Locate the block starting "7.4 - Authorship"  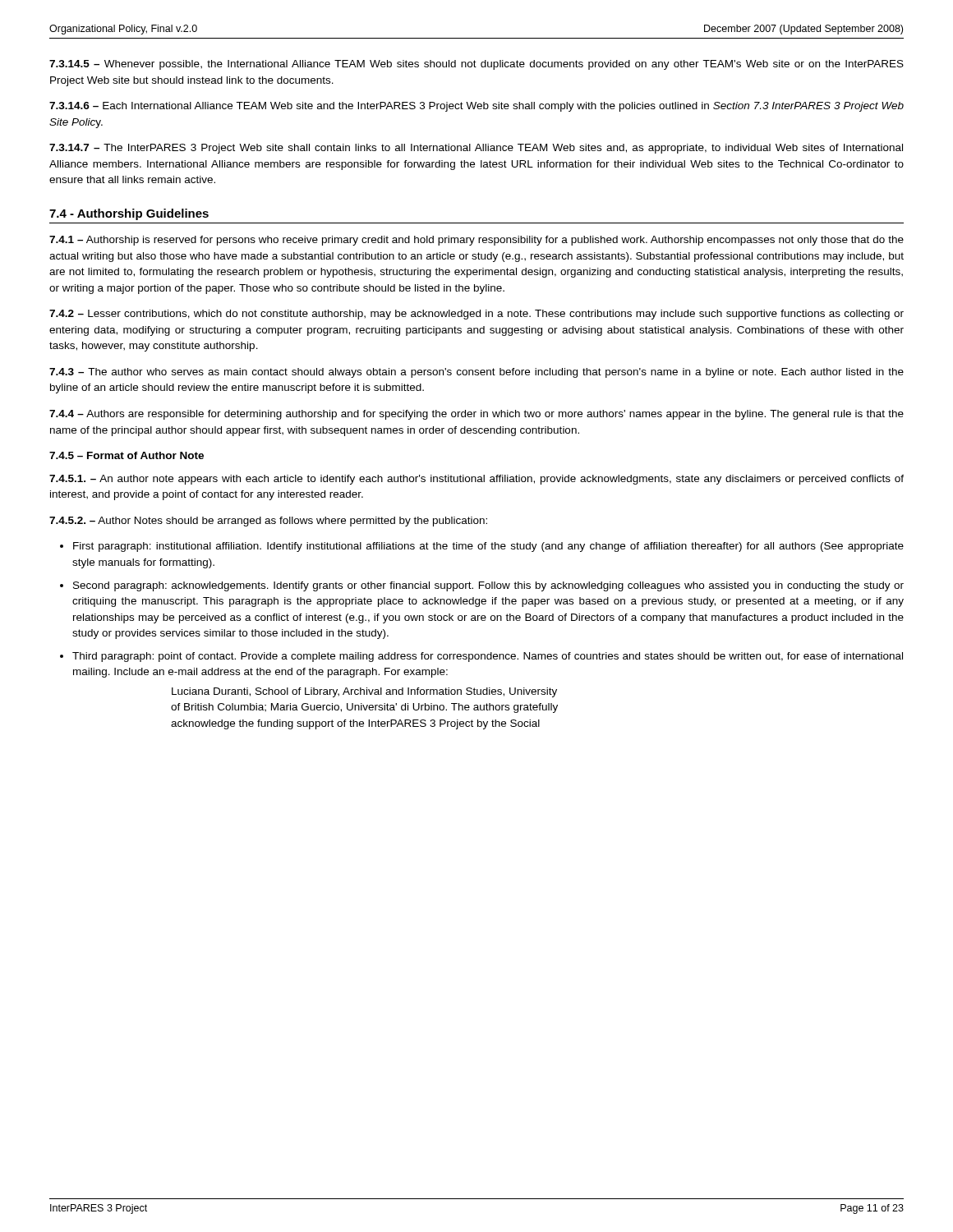(129, 213)
